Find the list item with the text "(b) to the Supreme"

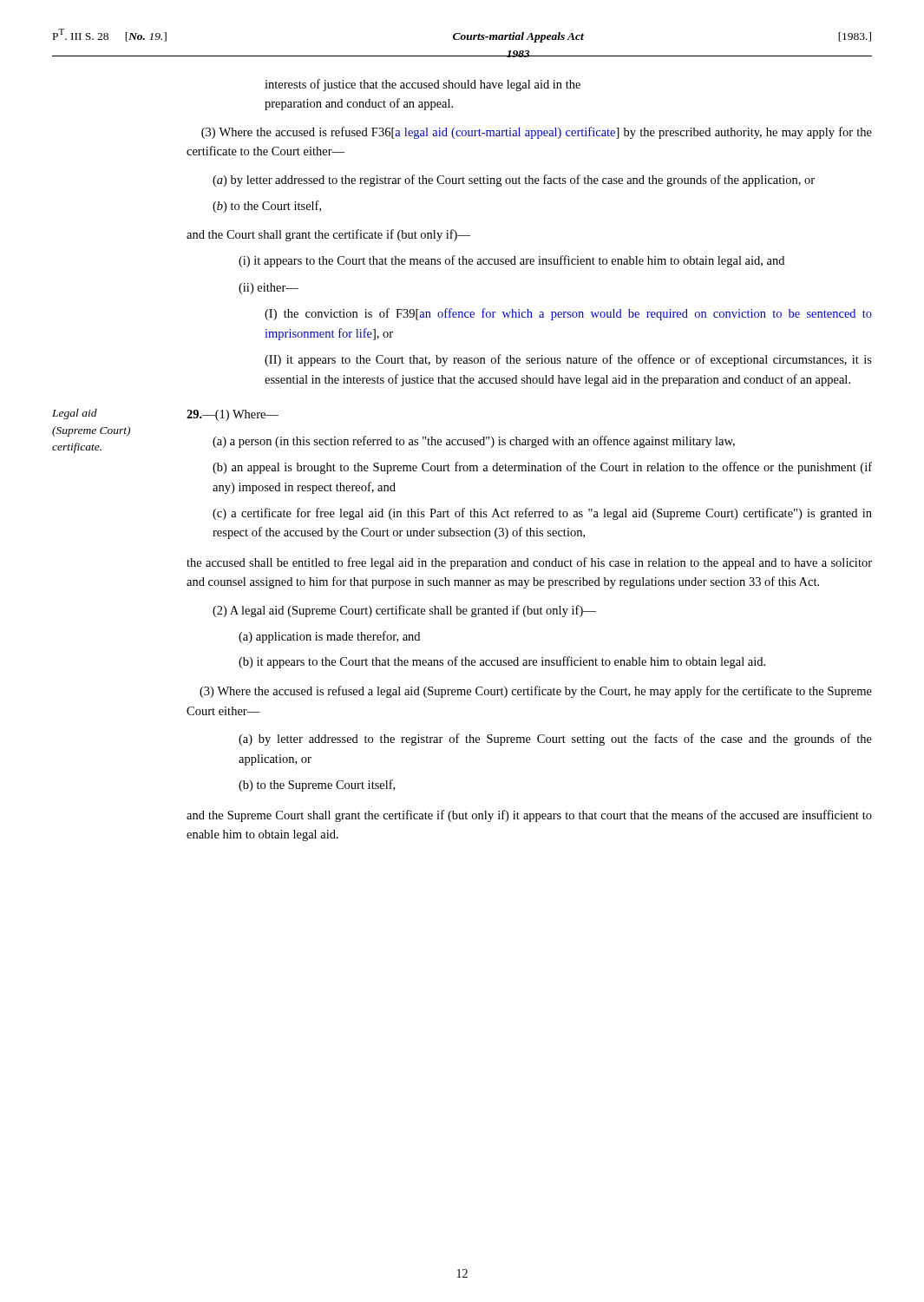(317, 785)
